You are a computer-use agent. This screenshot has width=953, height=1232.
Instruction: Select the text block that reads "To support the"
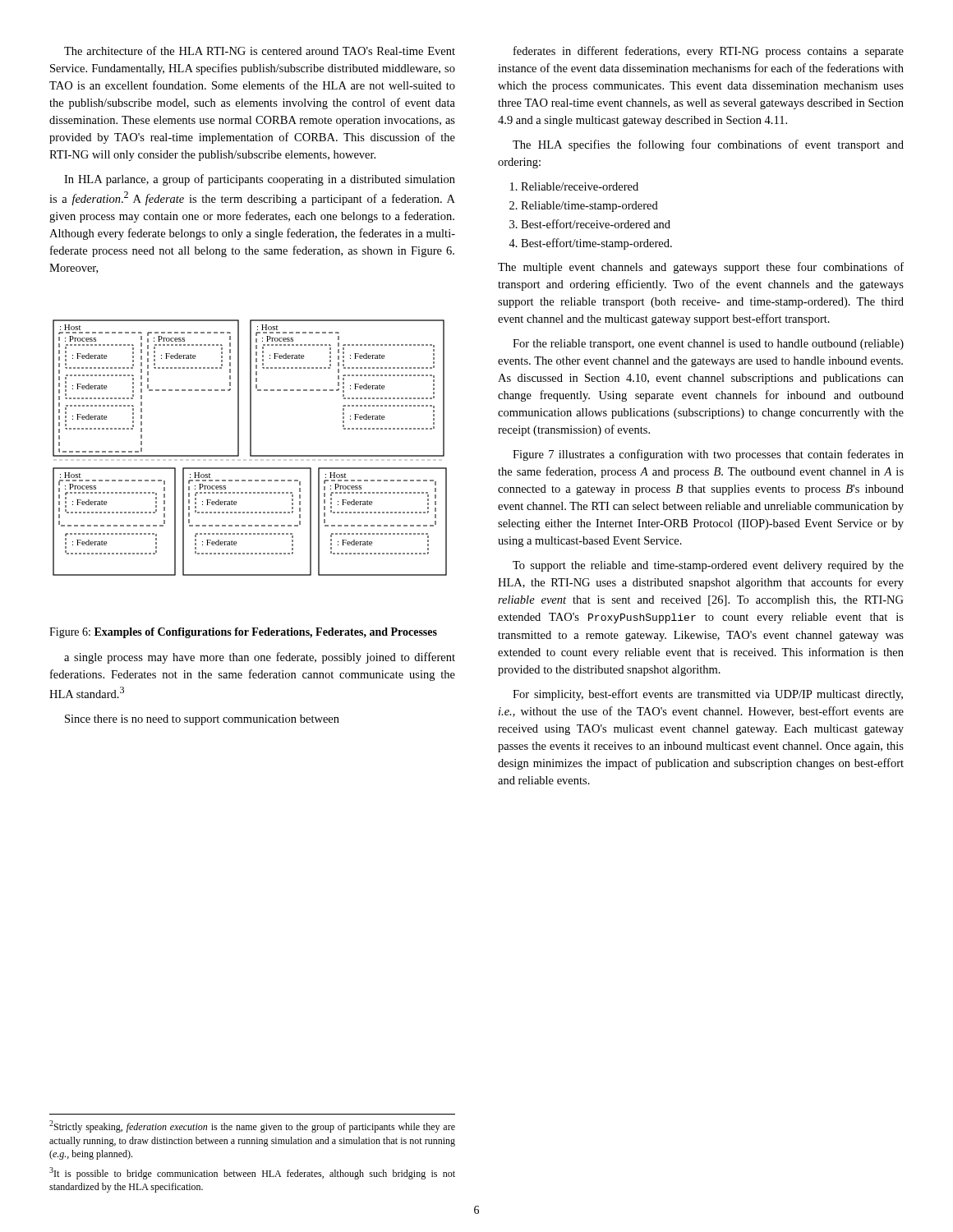[701, 618]
